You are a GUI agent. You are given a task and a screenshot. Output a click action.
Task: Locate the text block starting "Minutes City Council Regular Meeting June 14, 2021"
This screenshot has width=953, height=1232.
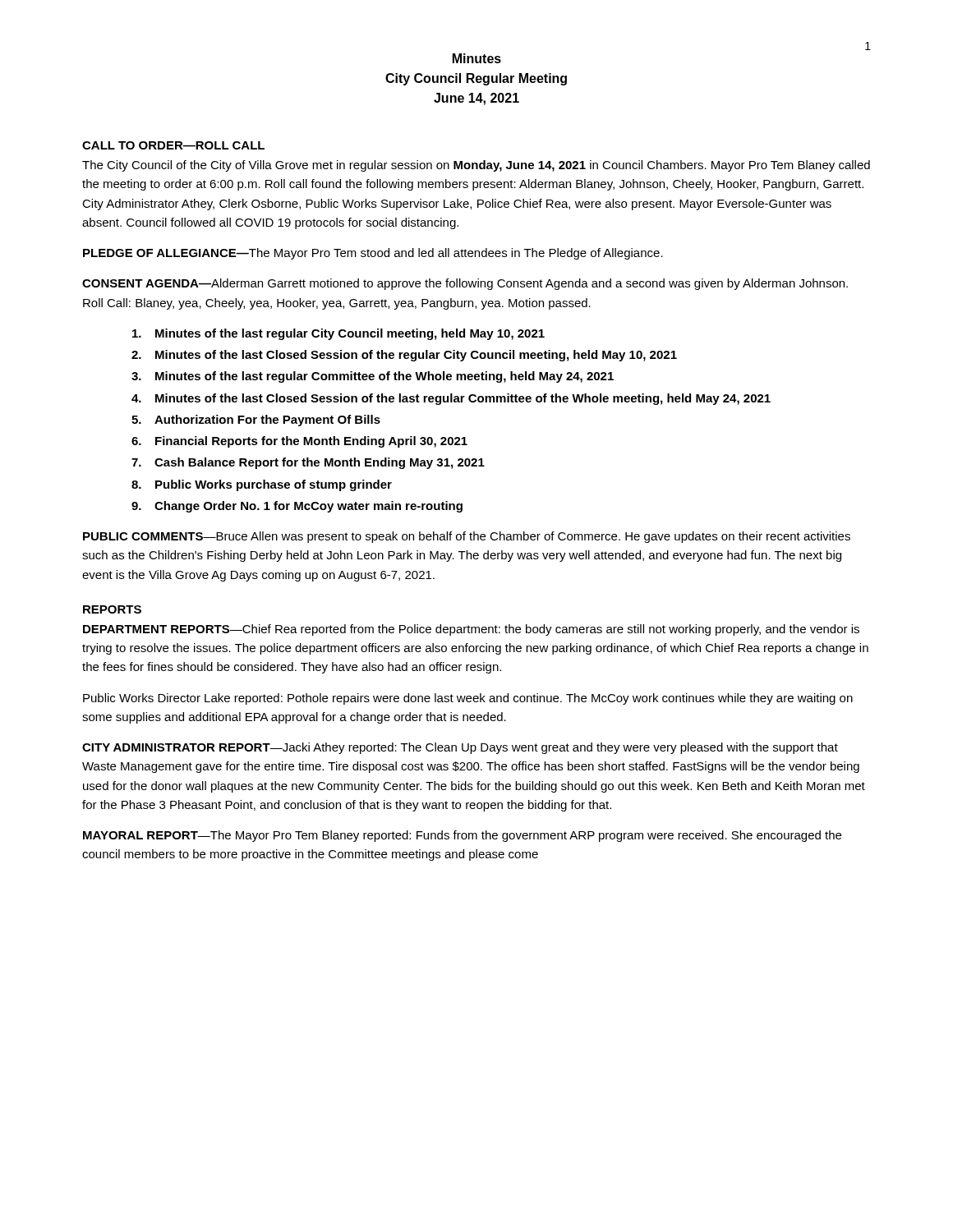[476, 79]
